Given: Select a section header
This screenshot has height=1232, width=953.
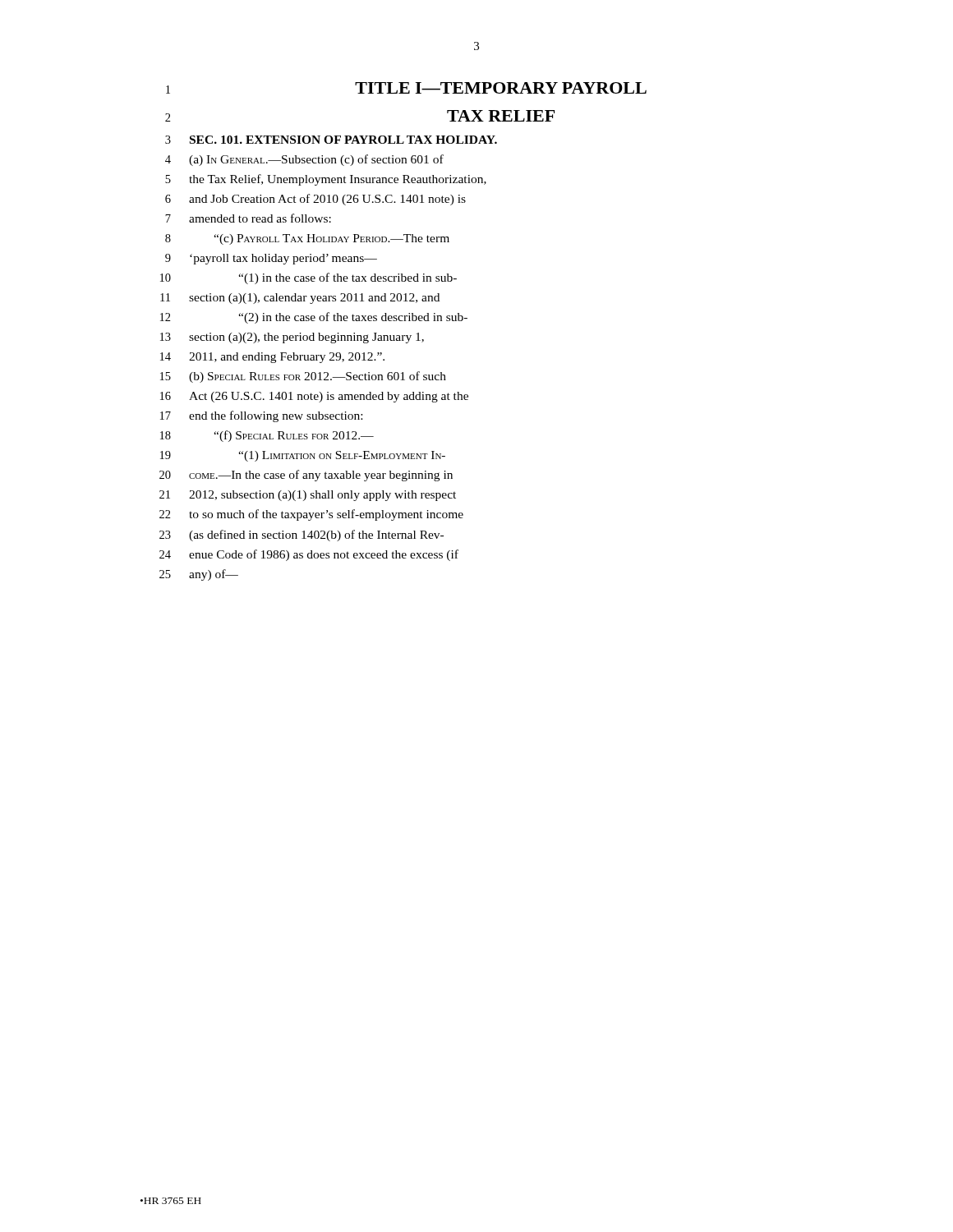Looking at the screenshot, I should click(x=476, y=140).
